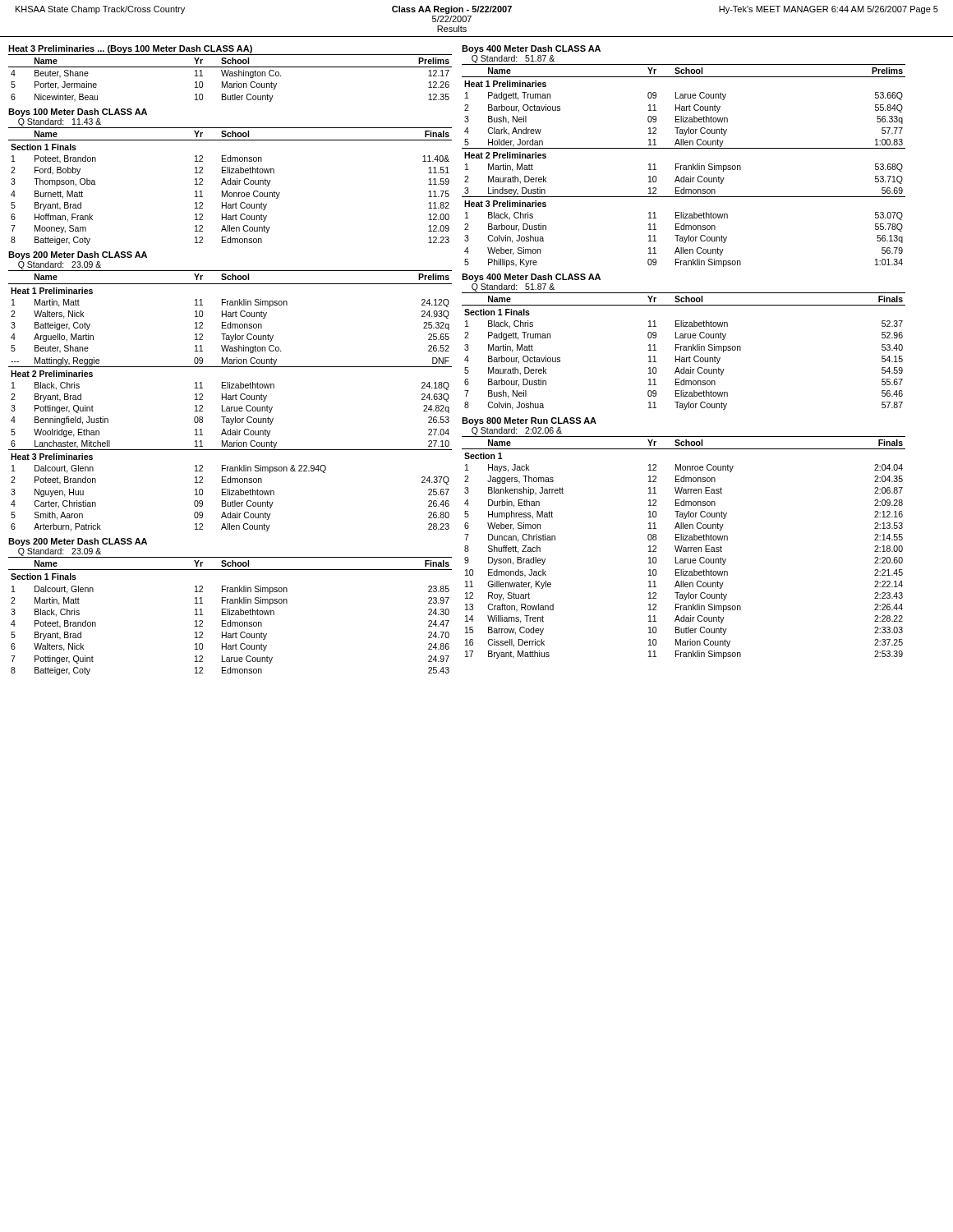
Task: Navigate to the passage starting "Q Standard: 11.43 &"
Action: tap(55, 121)
